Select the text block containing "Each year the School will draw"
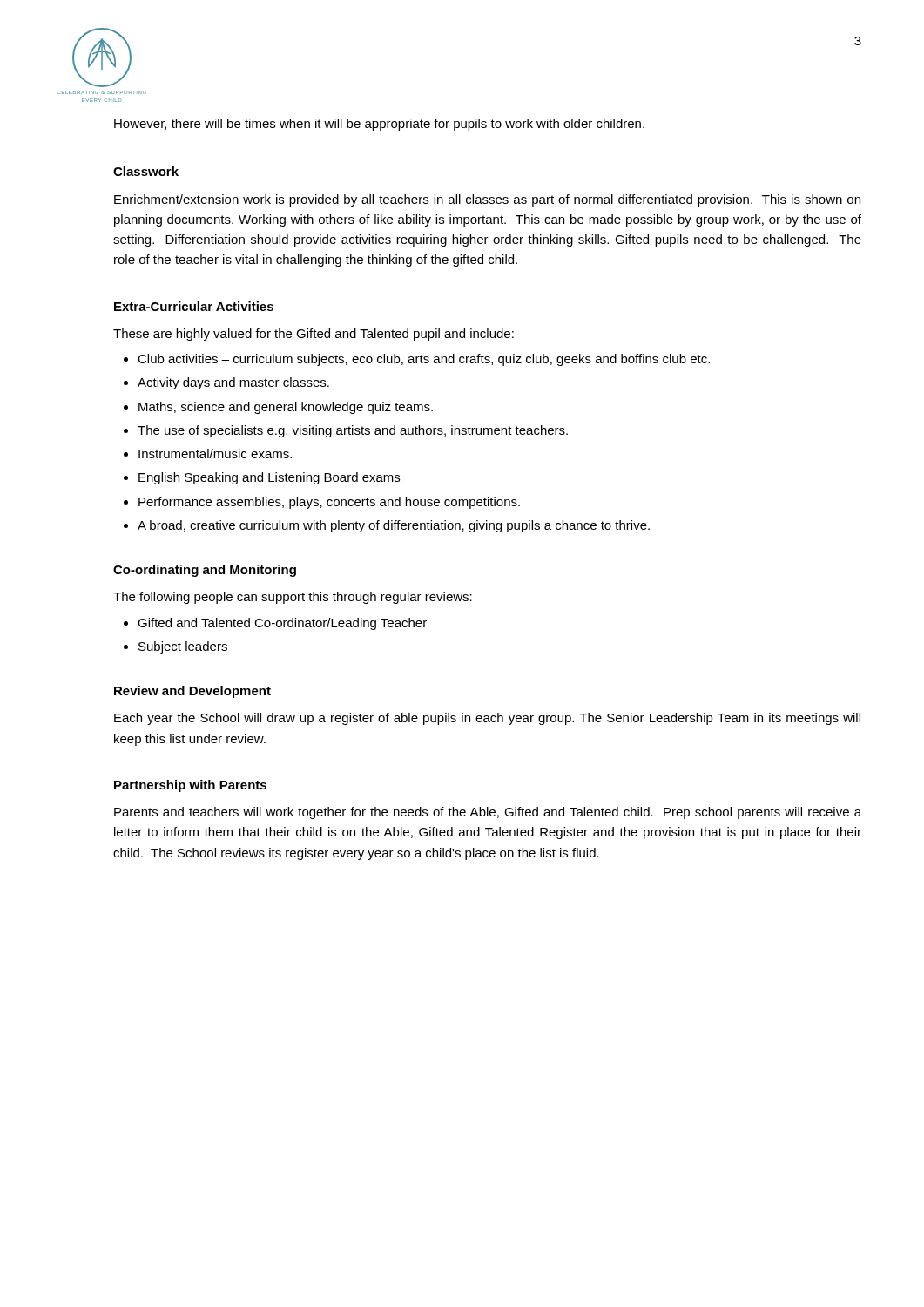The width and height of the screenshot is (924, 1307). tap(487, 728)
